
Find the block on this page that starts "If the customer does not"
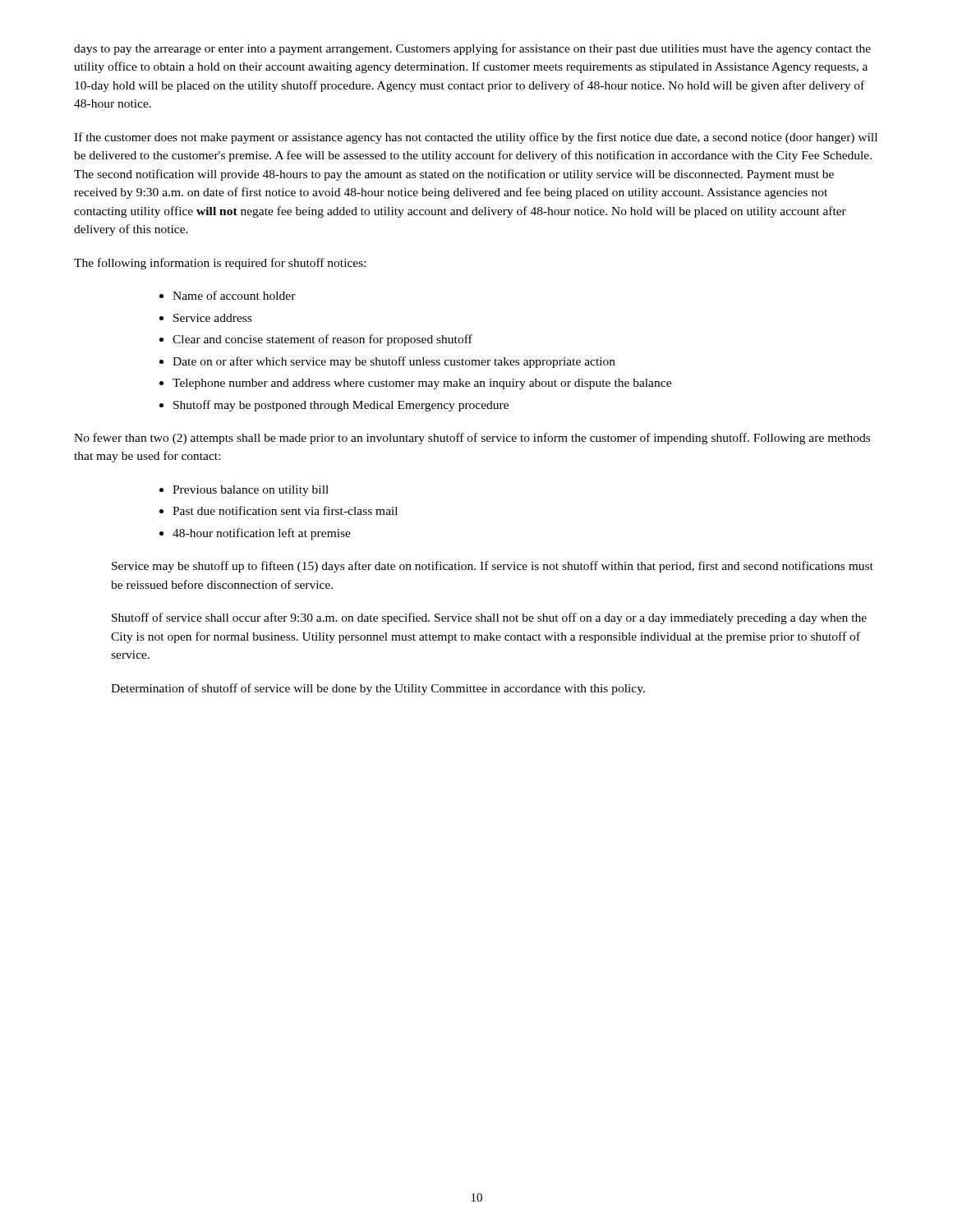(x=476, y=183)
